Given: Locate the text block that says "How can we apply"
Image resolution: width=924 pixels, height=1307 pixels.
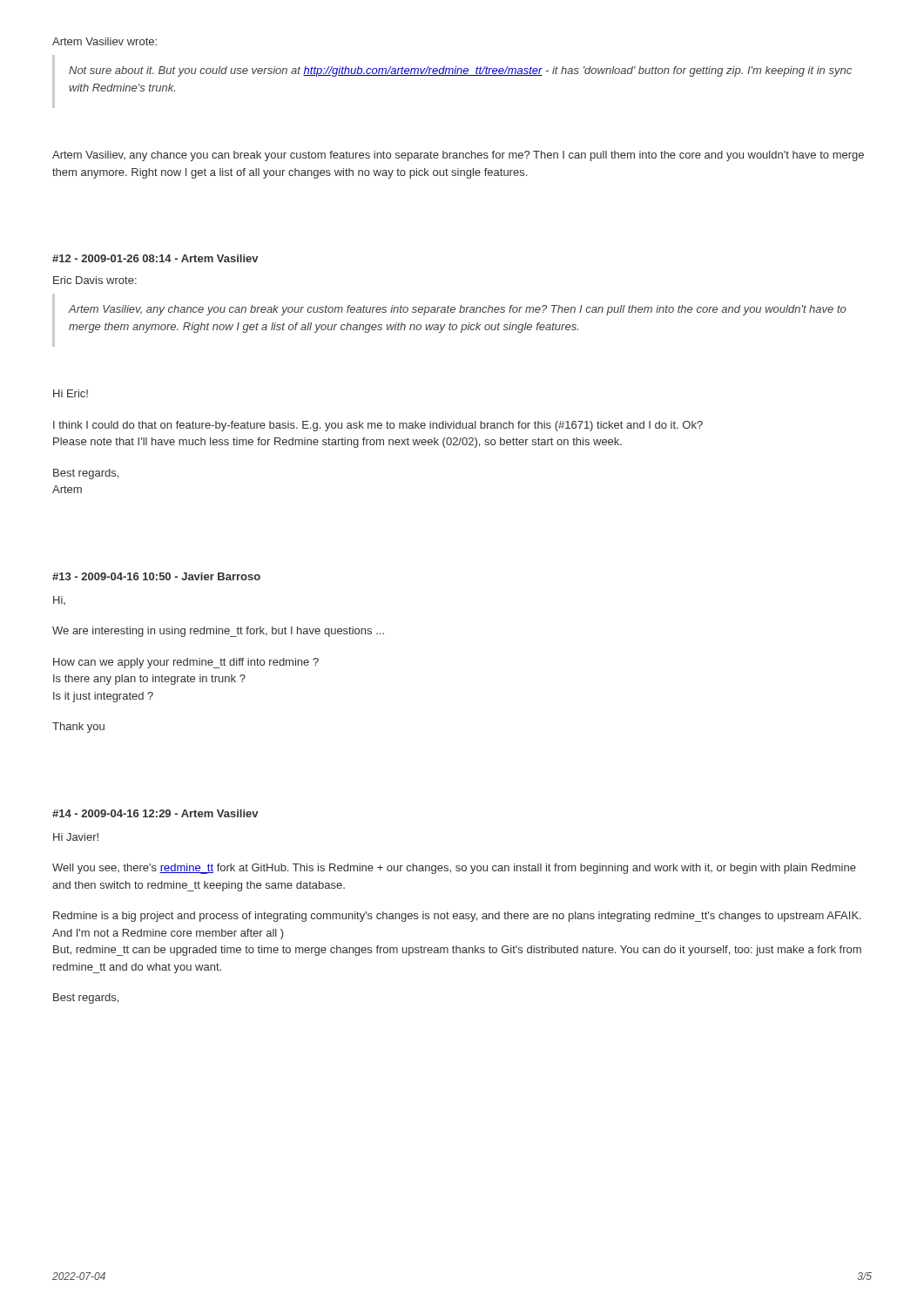Looking at the screenshot, I should (x=186, y=678).
